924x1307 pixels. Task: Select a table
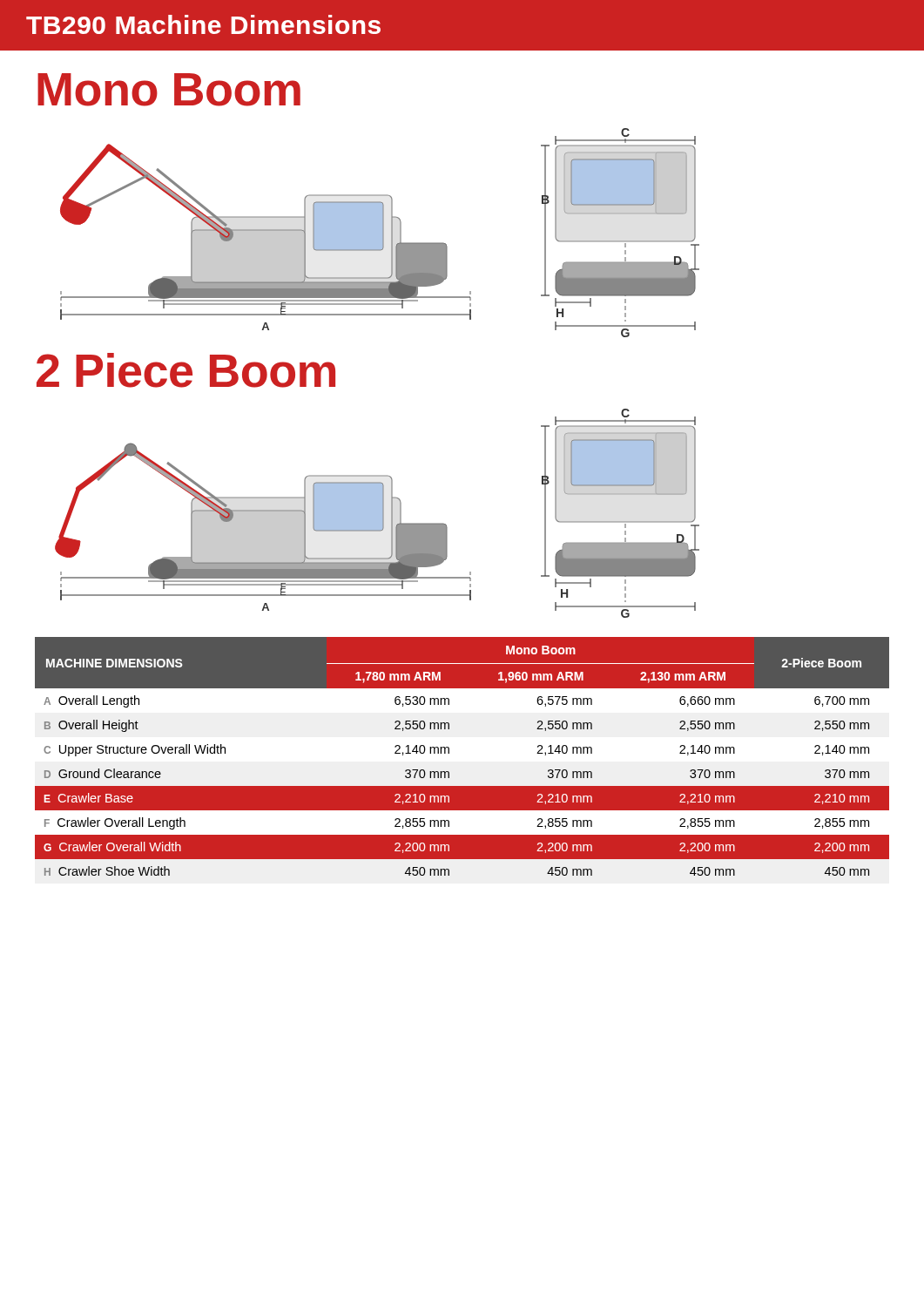(x=462, y=761)
